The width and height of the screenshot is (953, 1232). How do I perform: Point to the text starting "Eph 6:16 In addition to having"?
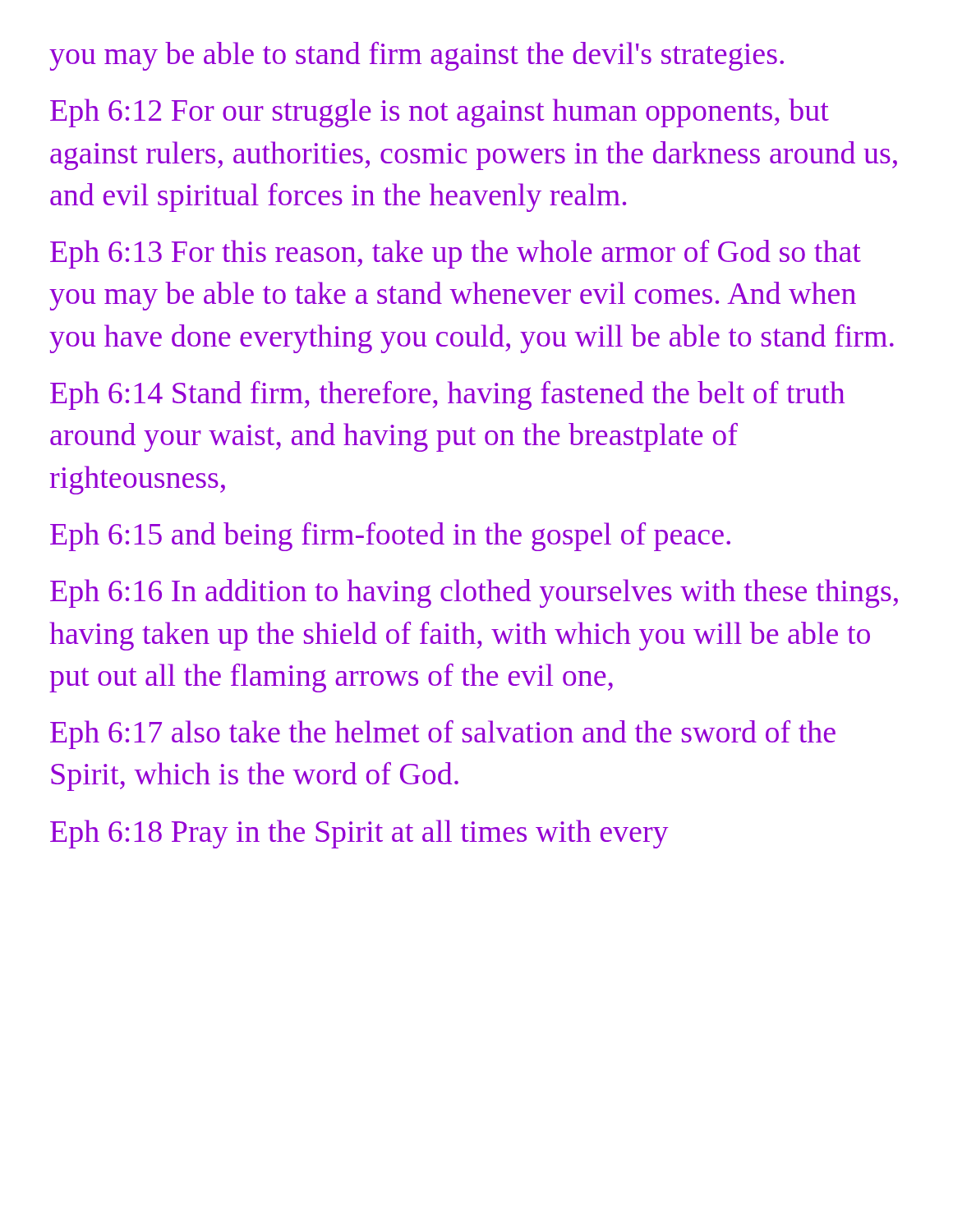tap(475, 633)
